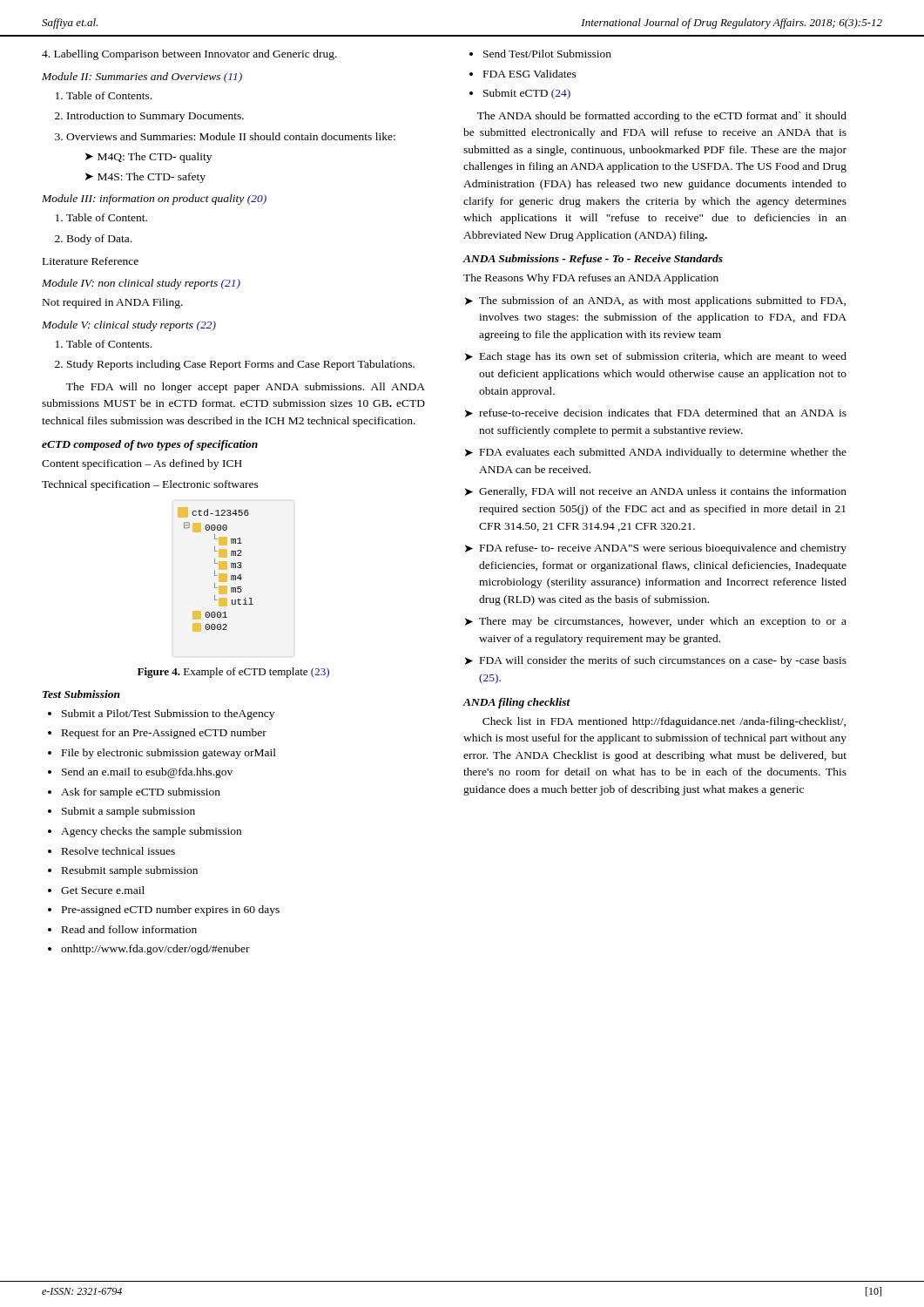Find the text block that reads "Module V: clinical study reports"

point(129,324)
